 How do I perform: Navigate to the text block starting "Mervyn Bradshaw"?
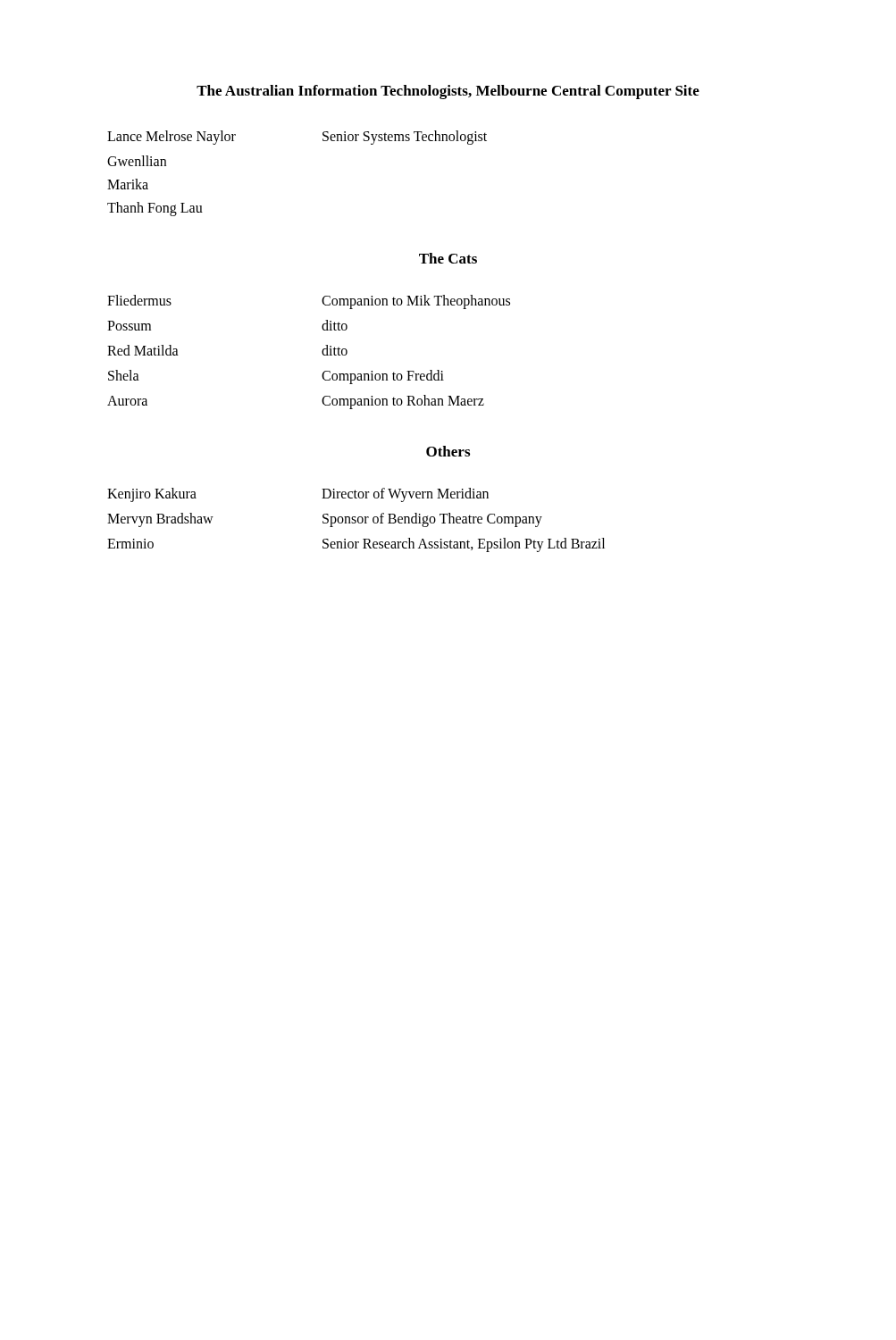click(160, 518)
